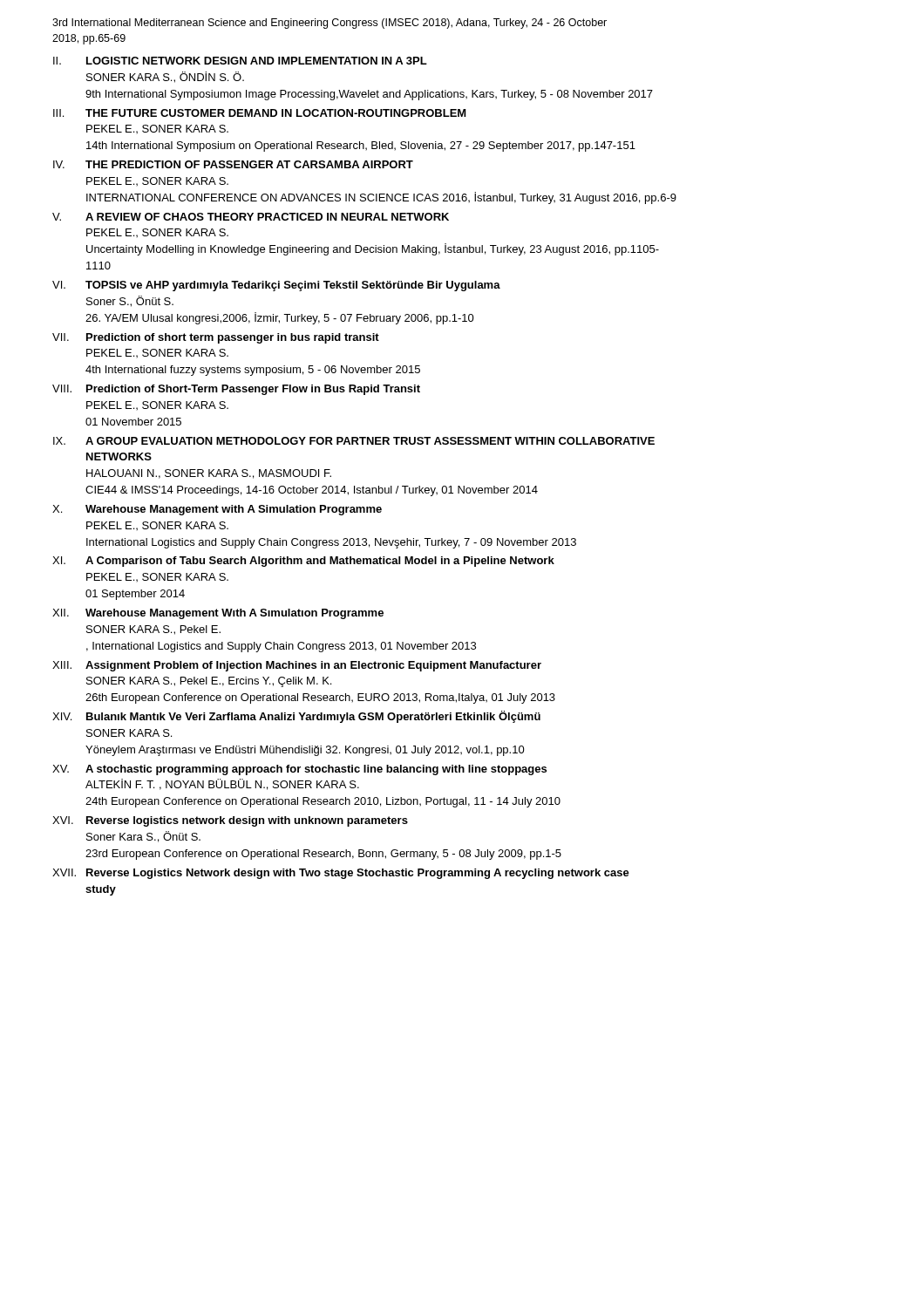Select the list item that says "XVI. Reverse logistics network"

point(230,821)
